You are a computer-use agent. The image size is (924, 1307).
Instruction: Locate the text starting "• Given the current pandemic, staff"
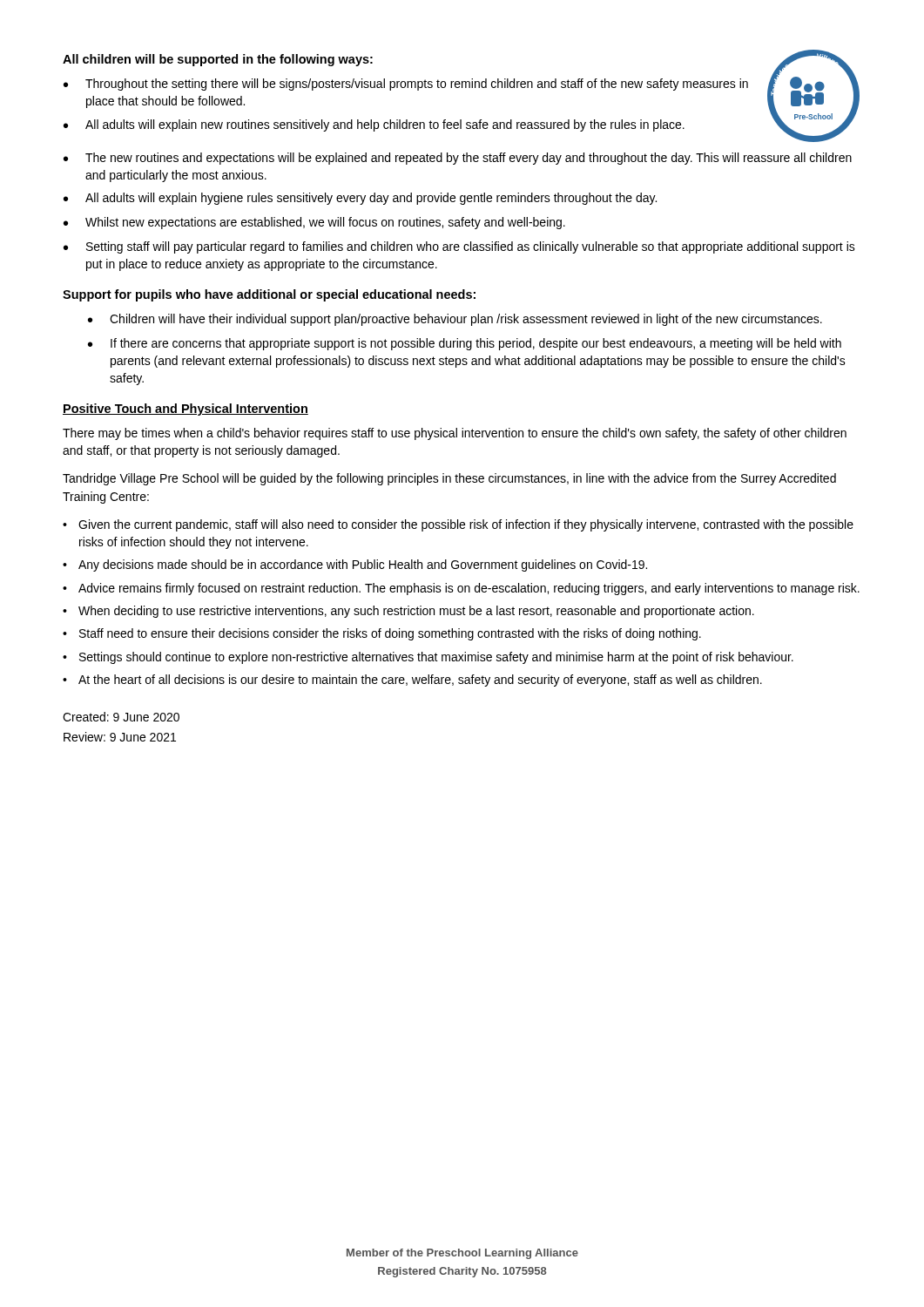pyautogui.click(x=462, y=533)
